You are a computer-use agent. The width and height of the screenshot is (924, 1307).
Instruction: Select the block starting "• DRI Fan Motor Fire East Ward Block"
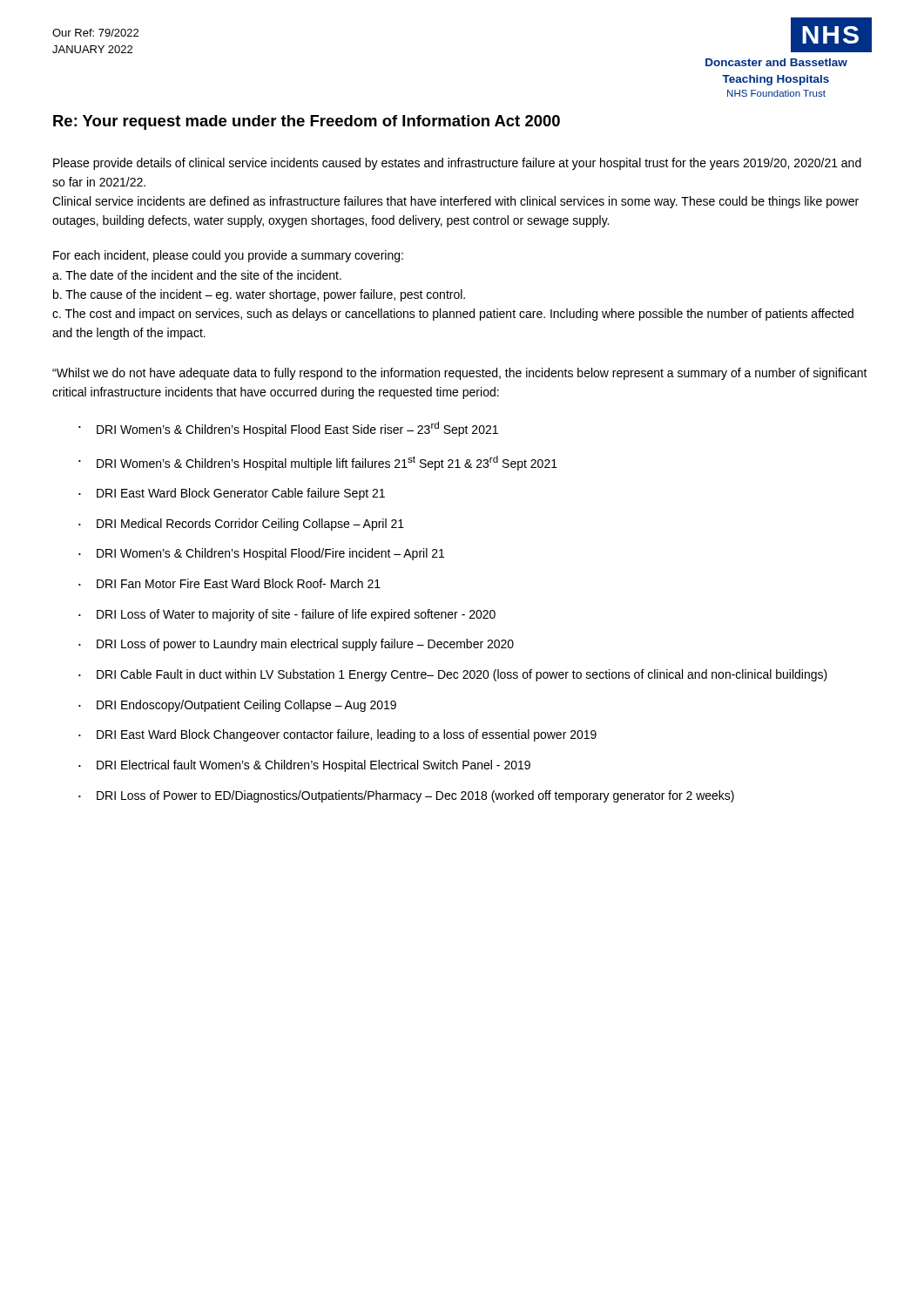pos(229,584)
